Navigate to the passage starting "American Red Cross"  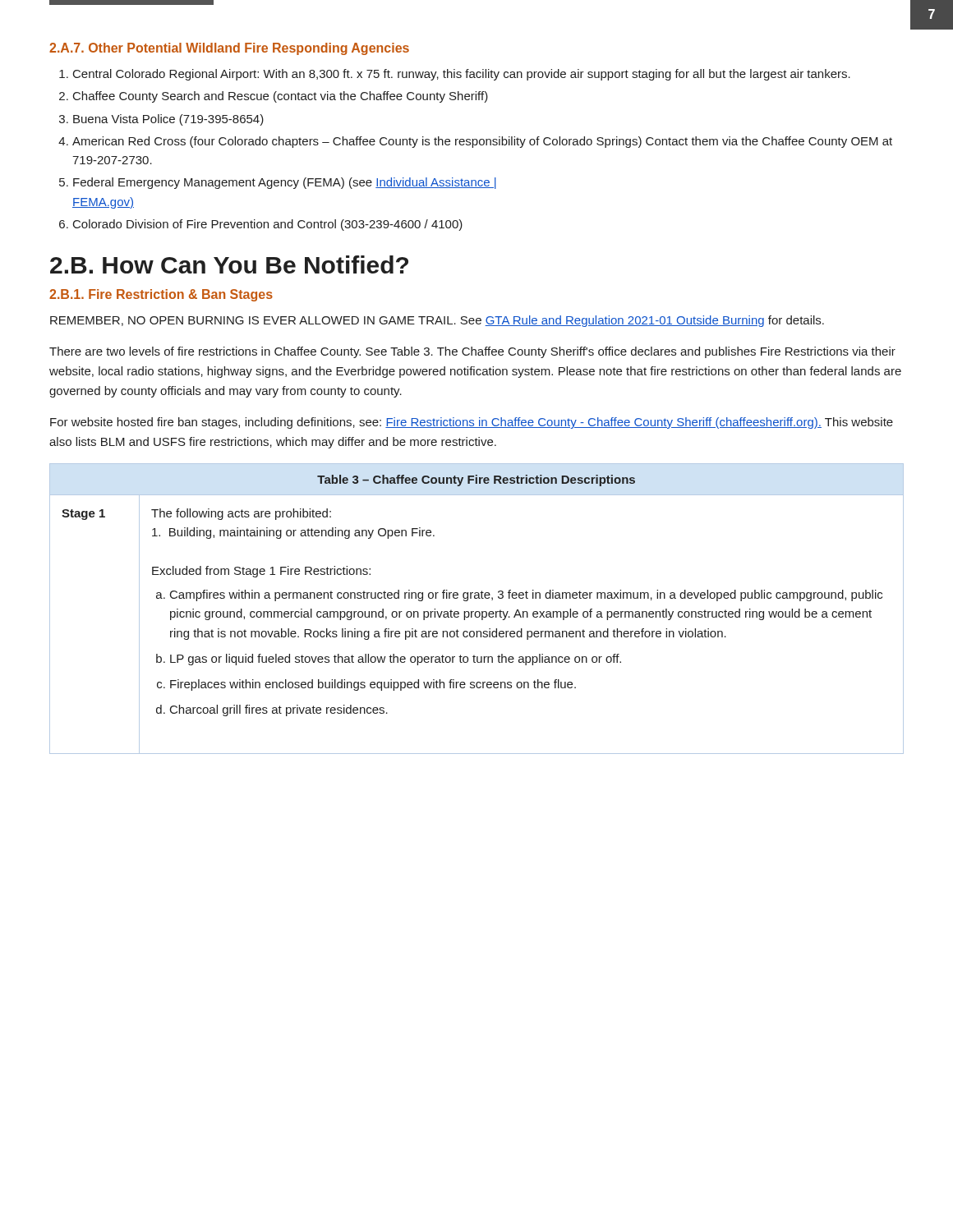coord(482,150)
